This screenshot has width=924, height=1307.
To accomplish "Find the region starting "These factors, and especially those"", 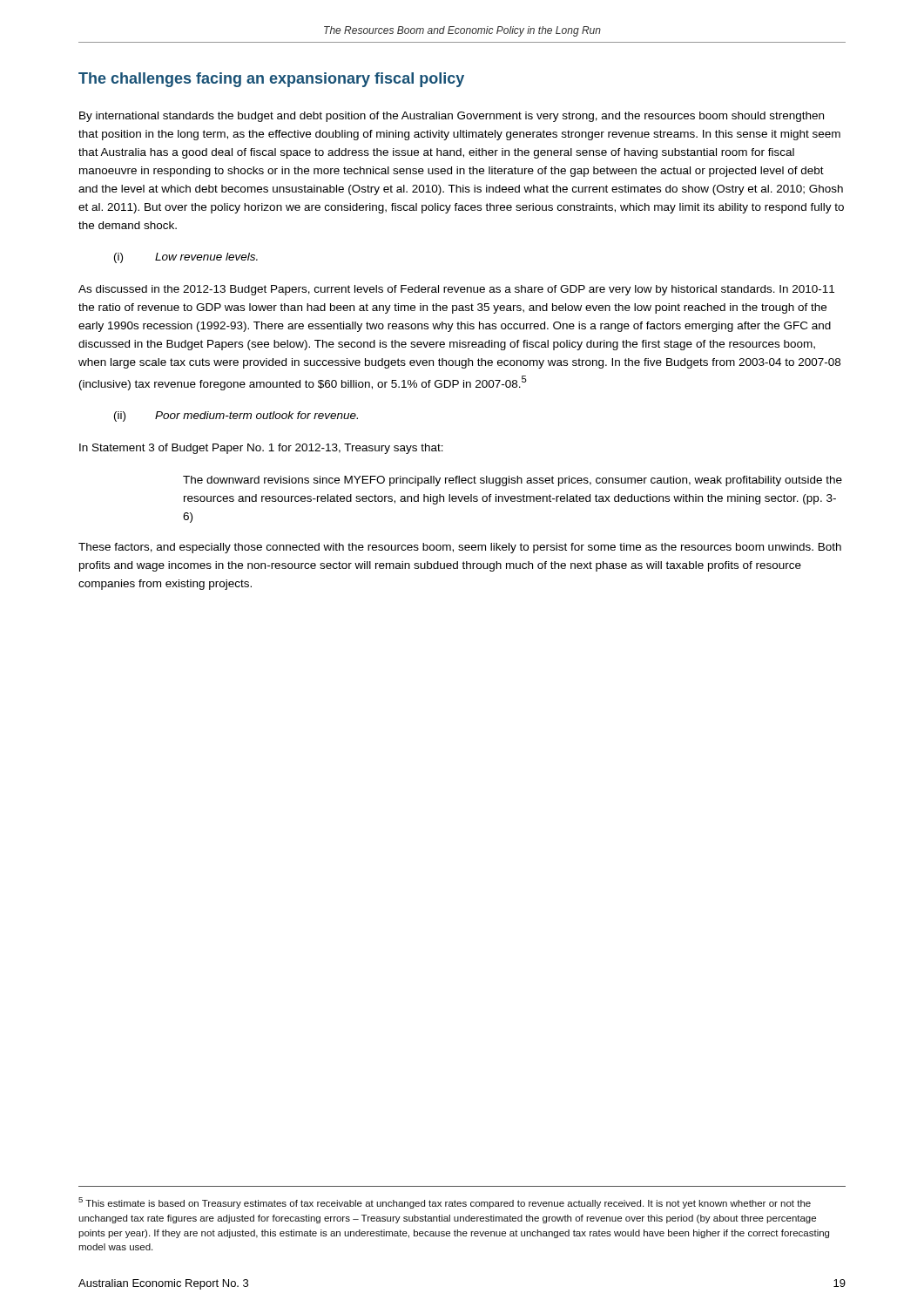I will click(x=460, y=565).
